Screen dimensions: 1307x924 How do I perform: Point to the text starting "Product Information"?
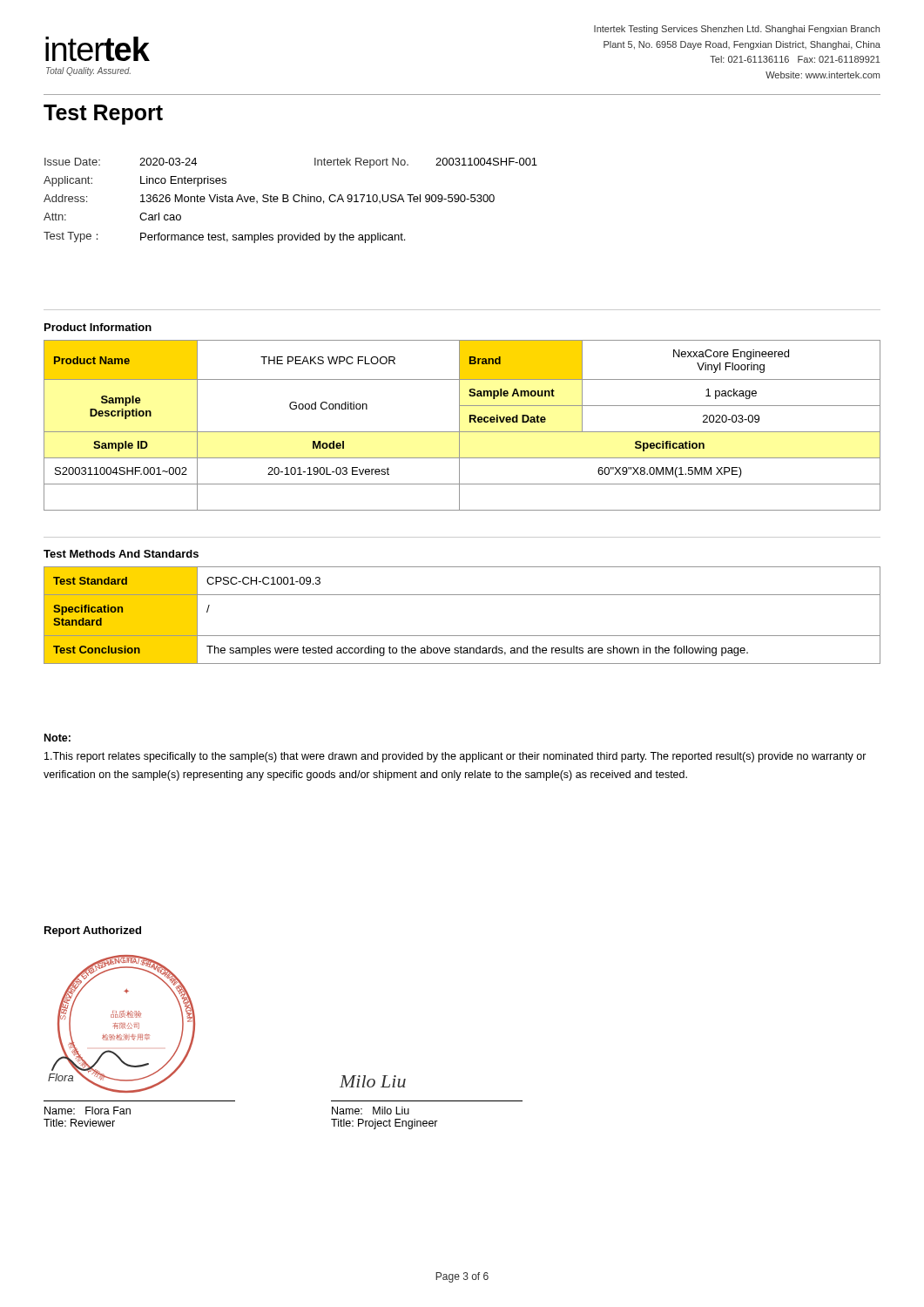(x=98, y=327)
